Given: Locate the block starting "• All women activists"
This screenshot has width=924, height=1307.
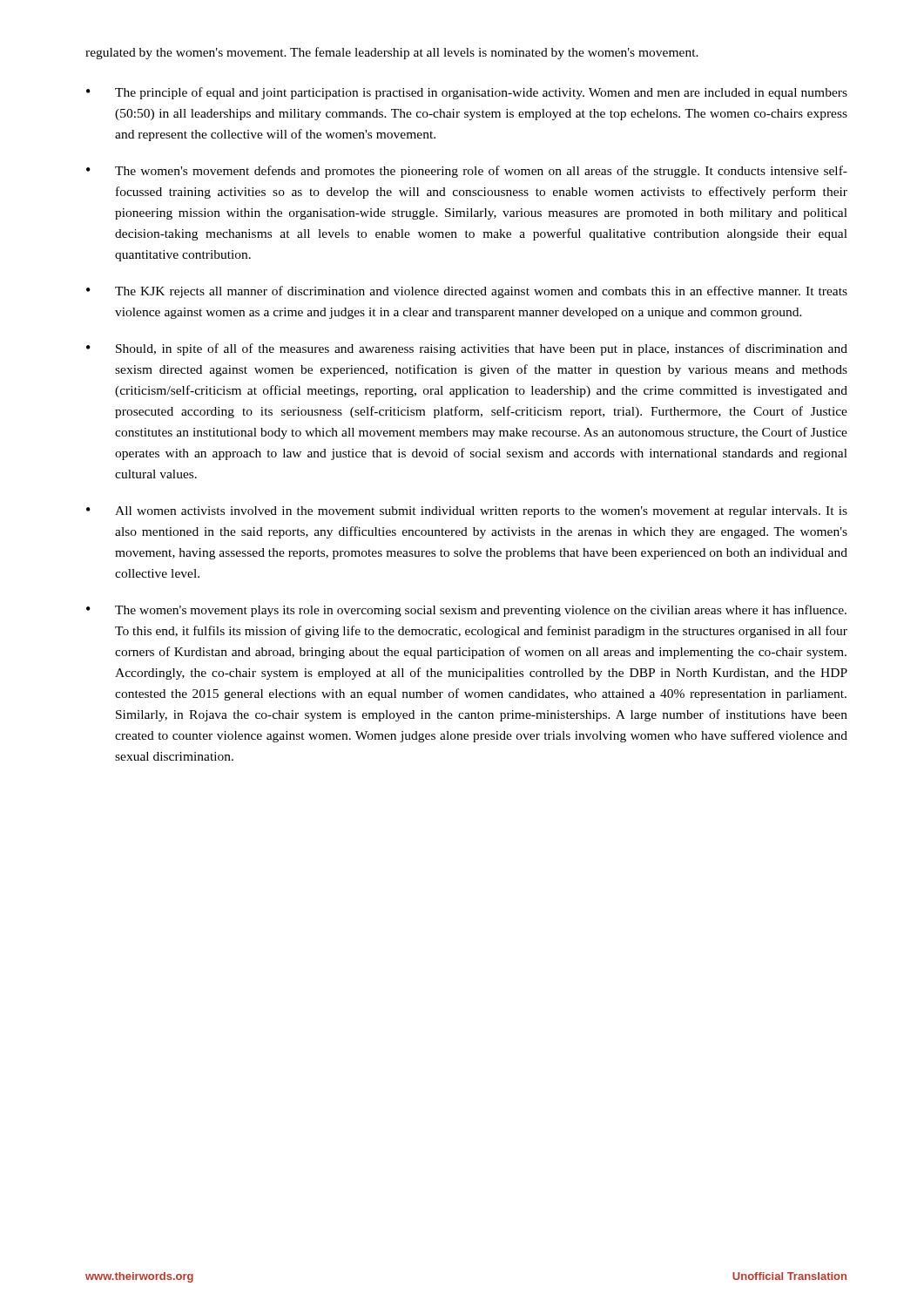Looking at the screenshot, I should (466, 542).
